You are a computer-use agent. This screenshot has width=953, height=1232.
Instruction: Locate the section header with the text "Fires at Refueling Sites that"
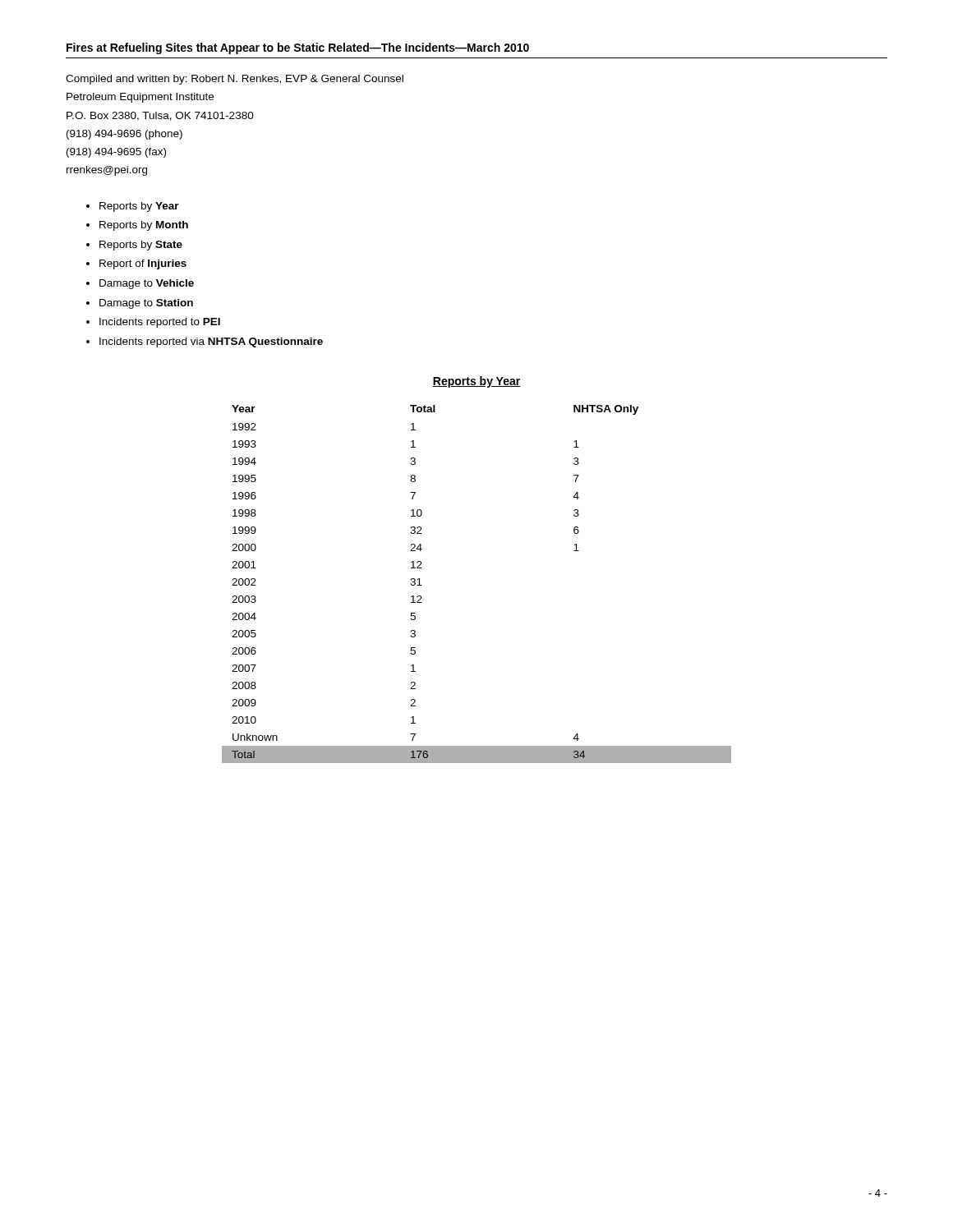click(x=298, y=48)
